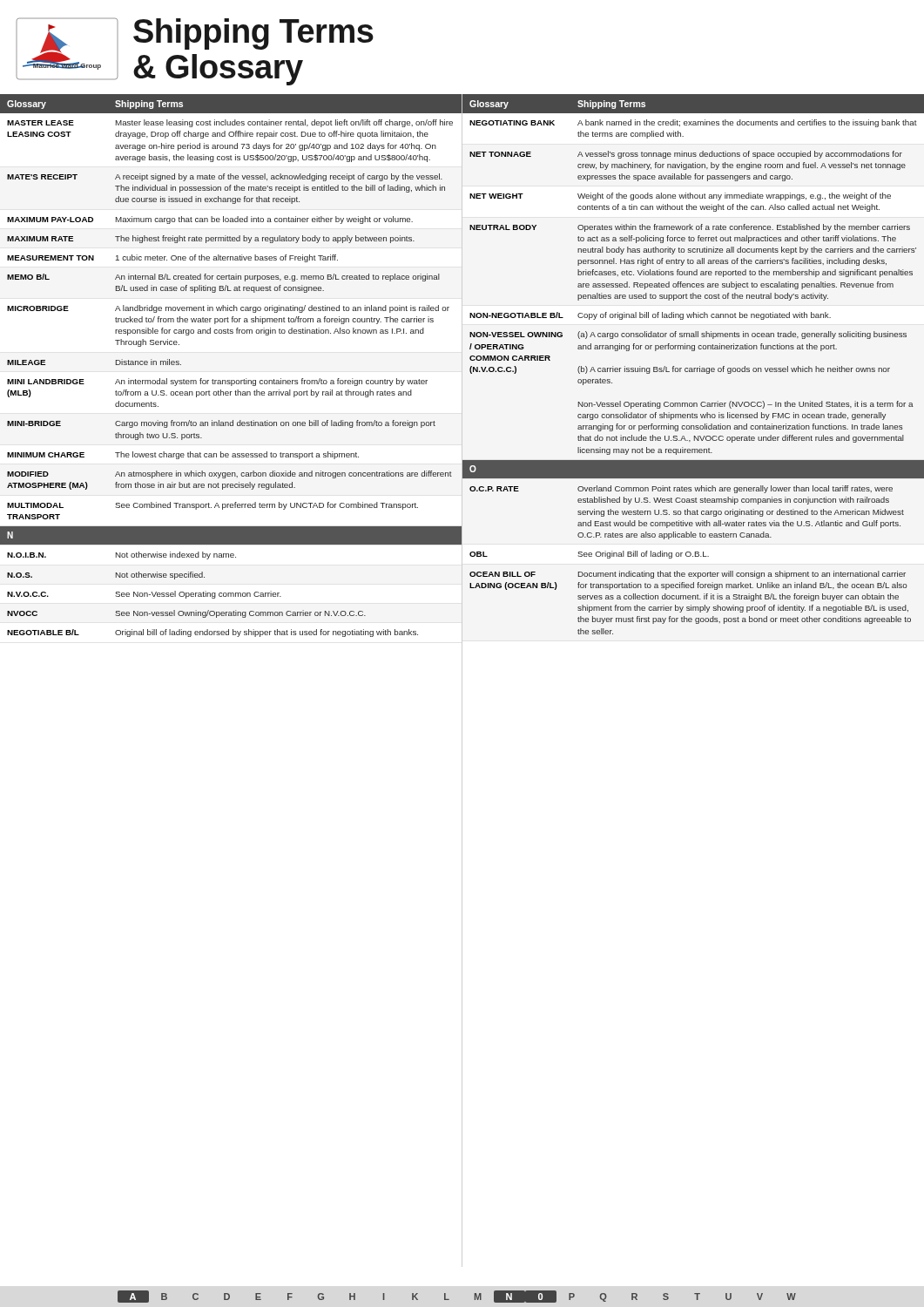Viewport: 924px width, 1307px height.
Task: Locate the table with the text "NEGOTIATING BANK"
Action: coord(693,368)
